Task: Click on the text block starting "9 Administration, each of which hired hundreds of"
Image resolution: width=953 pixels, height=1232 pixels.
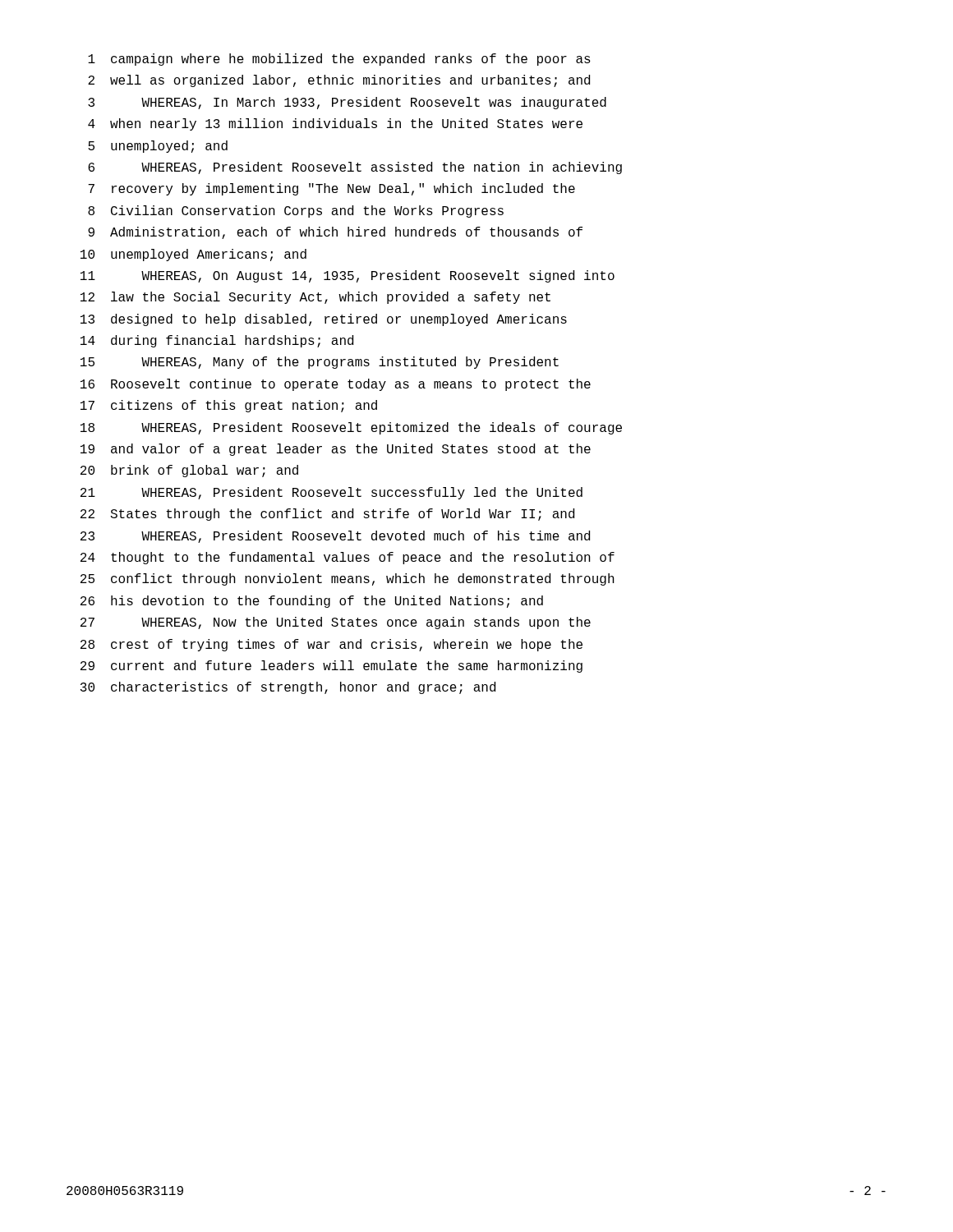Action: click(325, 234)
